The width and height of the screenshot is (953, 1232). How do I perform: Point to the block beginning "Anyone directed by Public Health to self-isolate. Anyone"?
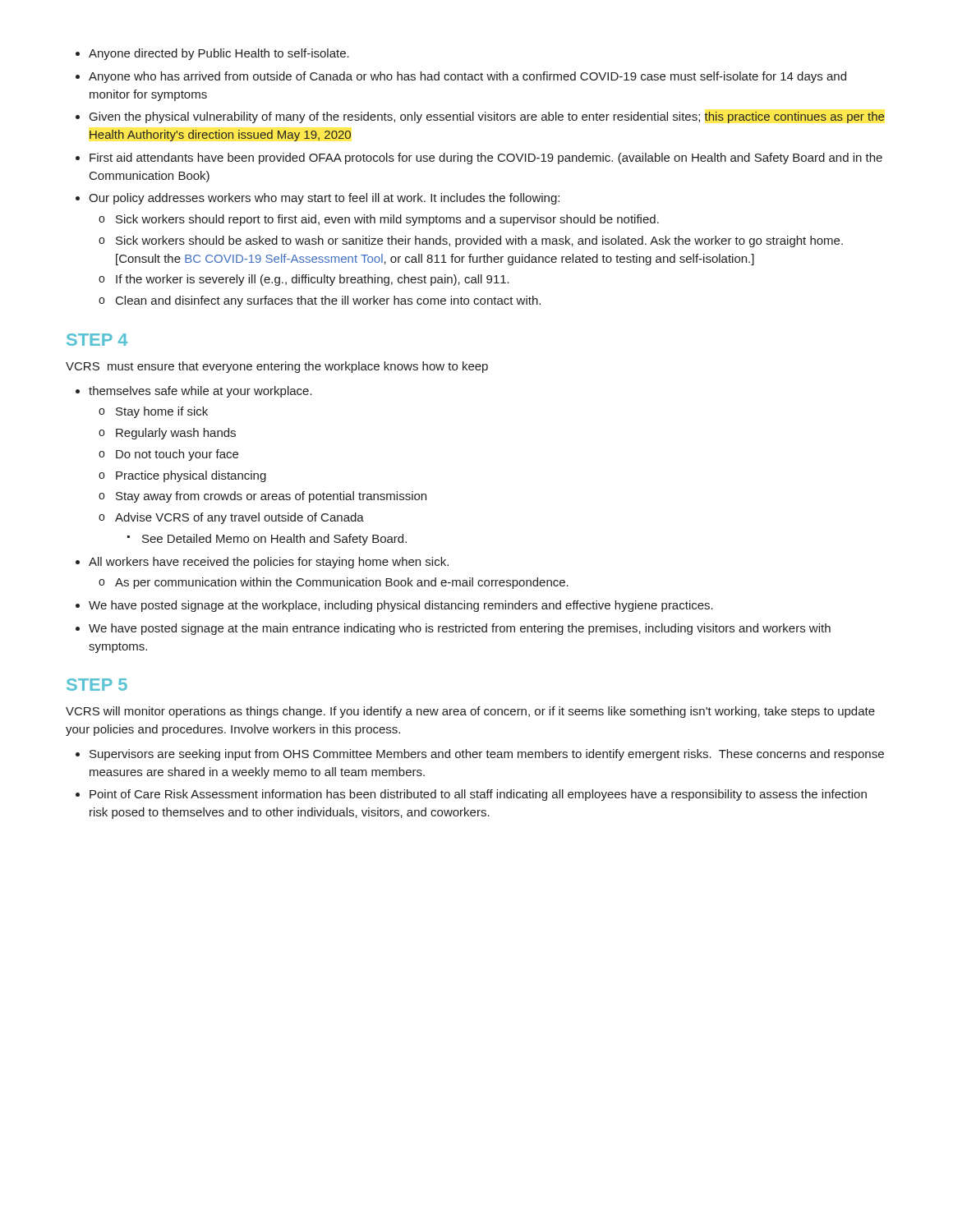[x=212, y=54]
